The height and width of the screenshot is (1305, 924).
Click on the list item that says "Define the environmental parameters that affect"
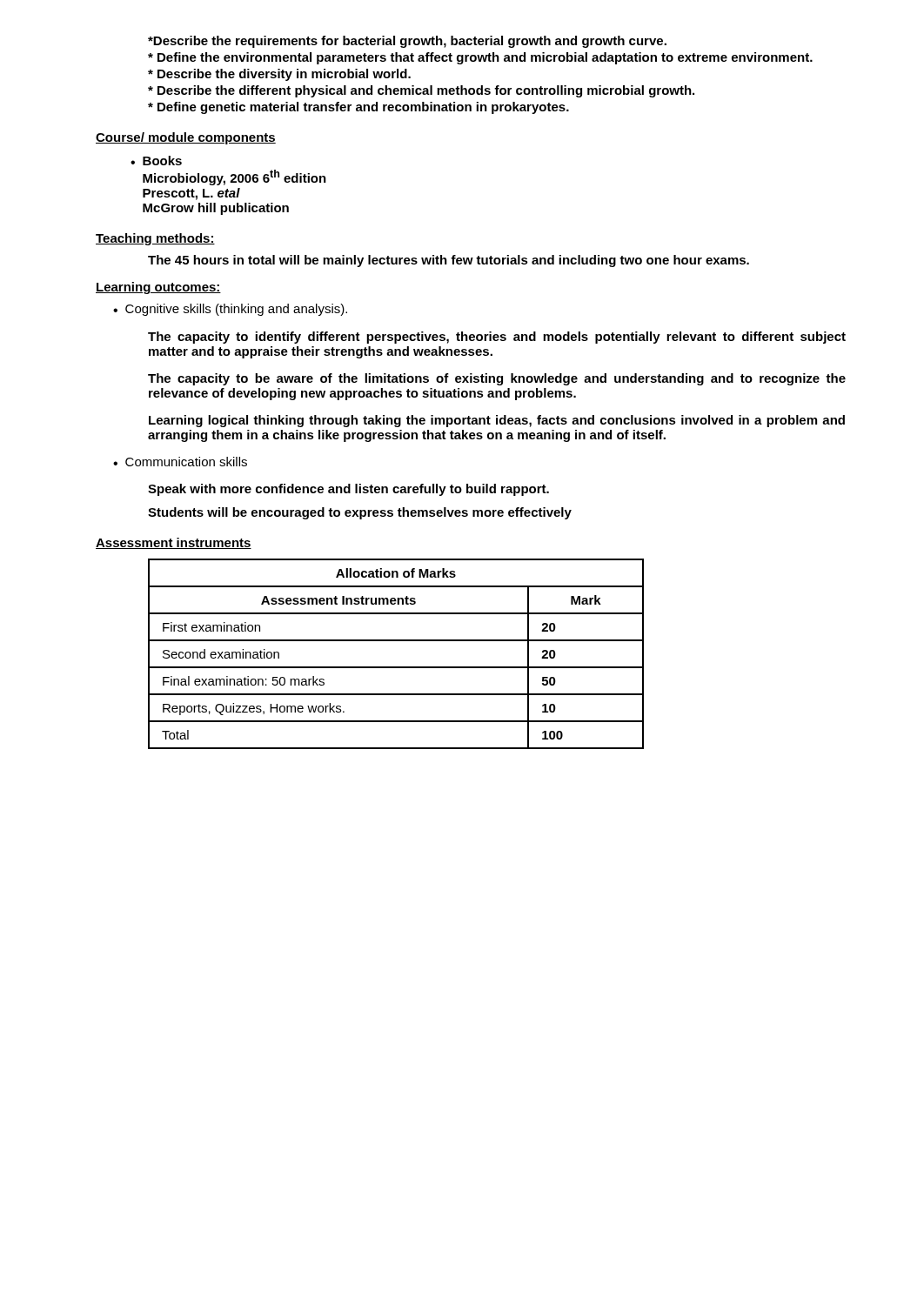point(497,57)
